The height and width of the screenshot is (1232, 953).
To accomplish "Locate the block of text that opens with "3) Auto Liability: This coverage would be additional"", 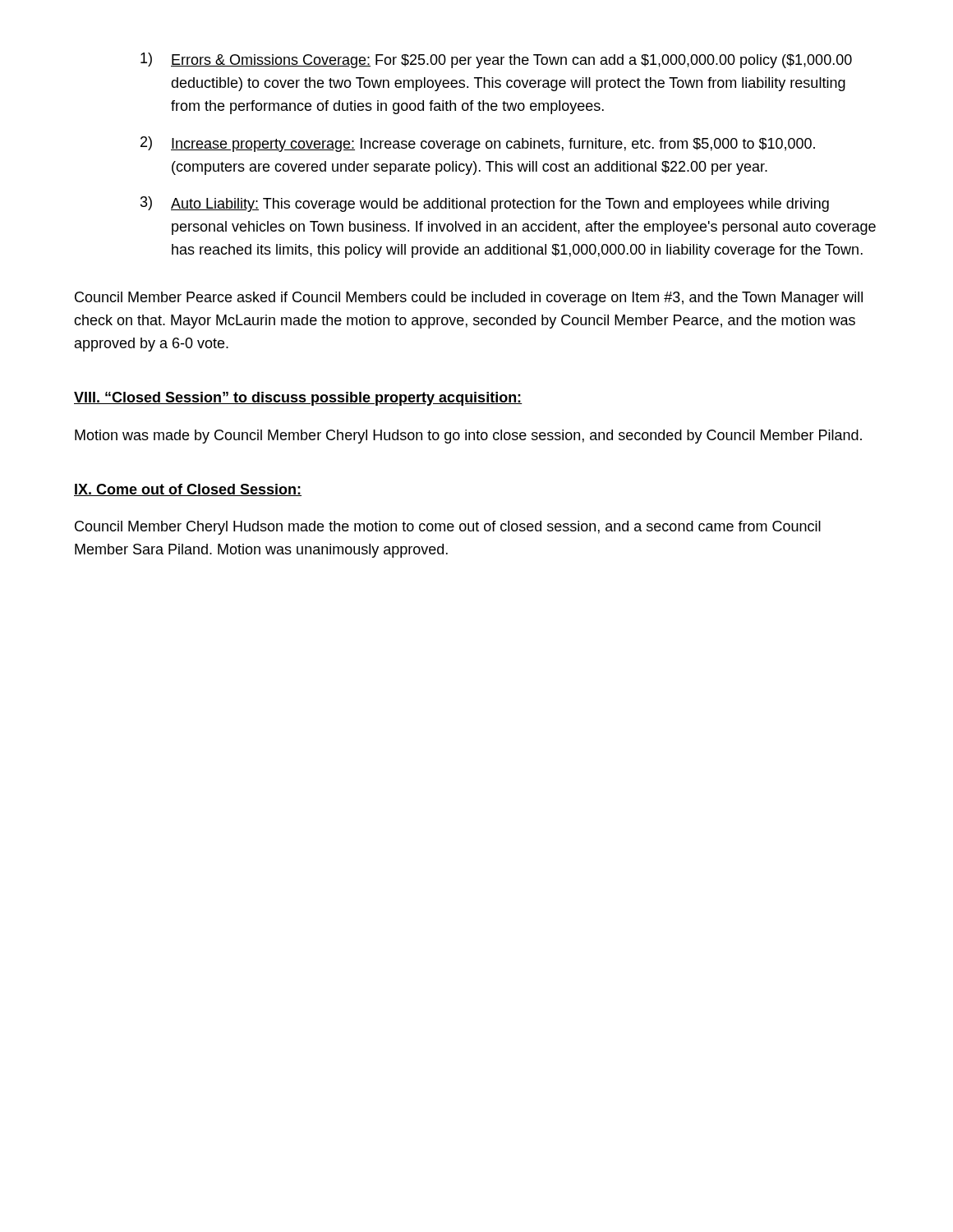I will point(509,228).
